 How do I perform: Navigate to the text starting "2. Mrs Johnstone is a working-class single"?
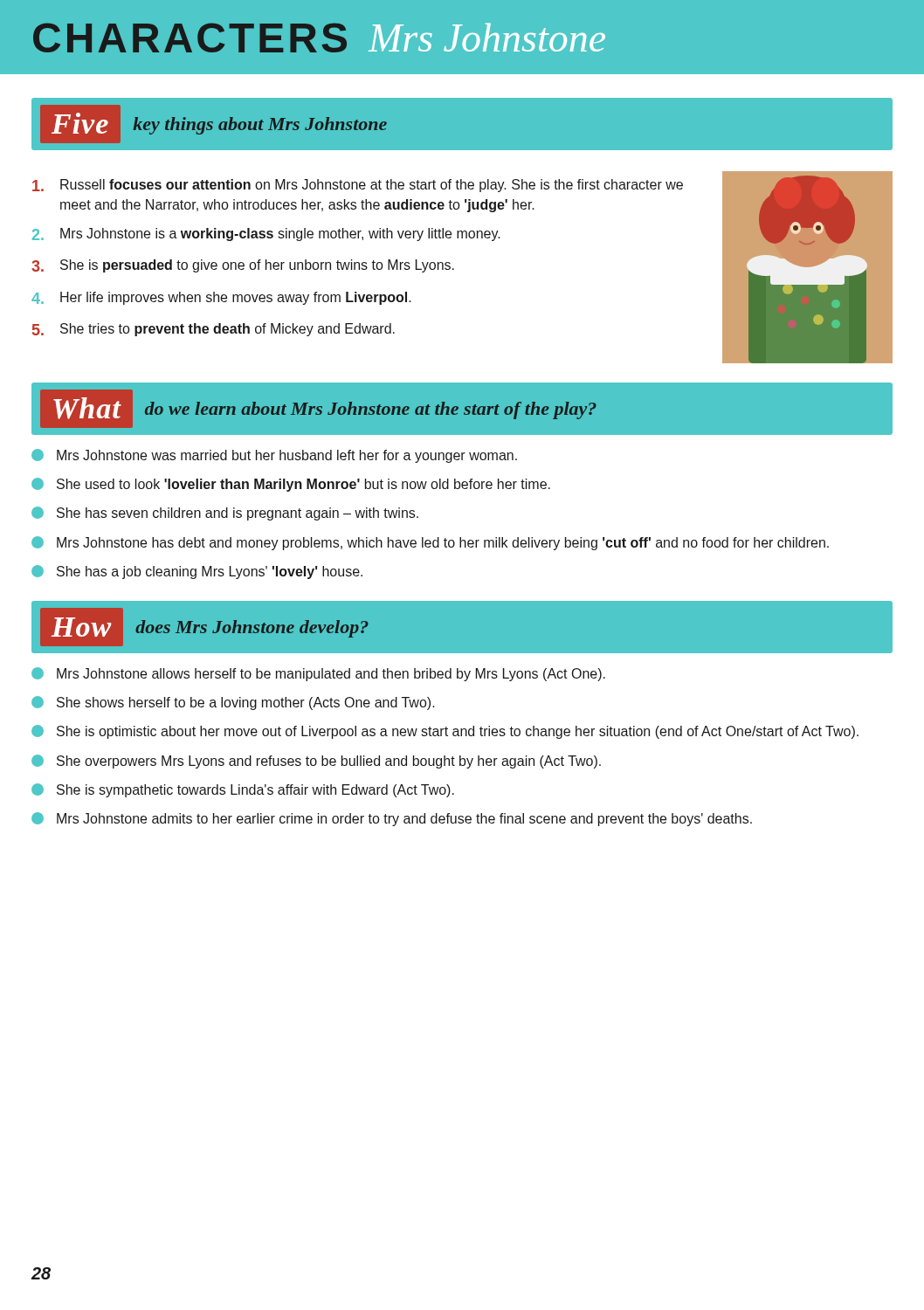tap(266, 235)
